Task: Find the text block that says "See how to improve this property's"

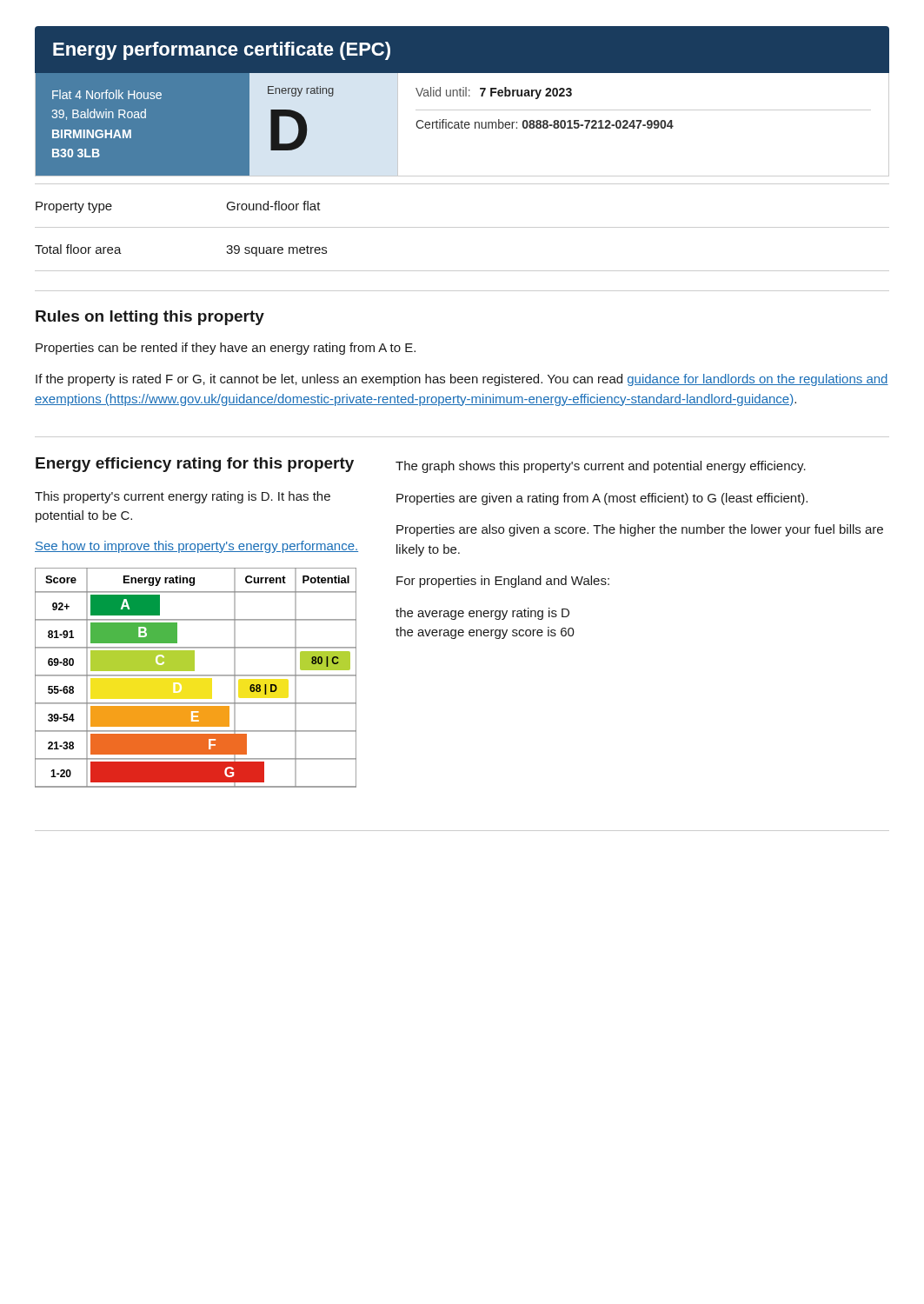Action: (x=197, y=545)
